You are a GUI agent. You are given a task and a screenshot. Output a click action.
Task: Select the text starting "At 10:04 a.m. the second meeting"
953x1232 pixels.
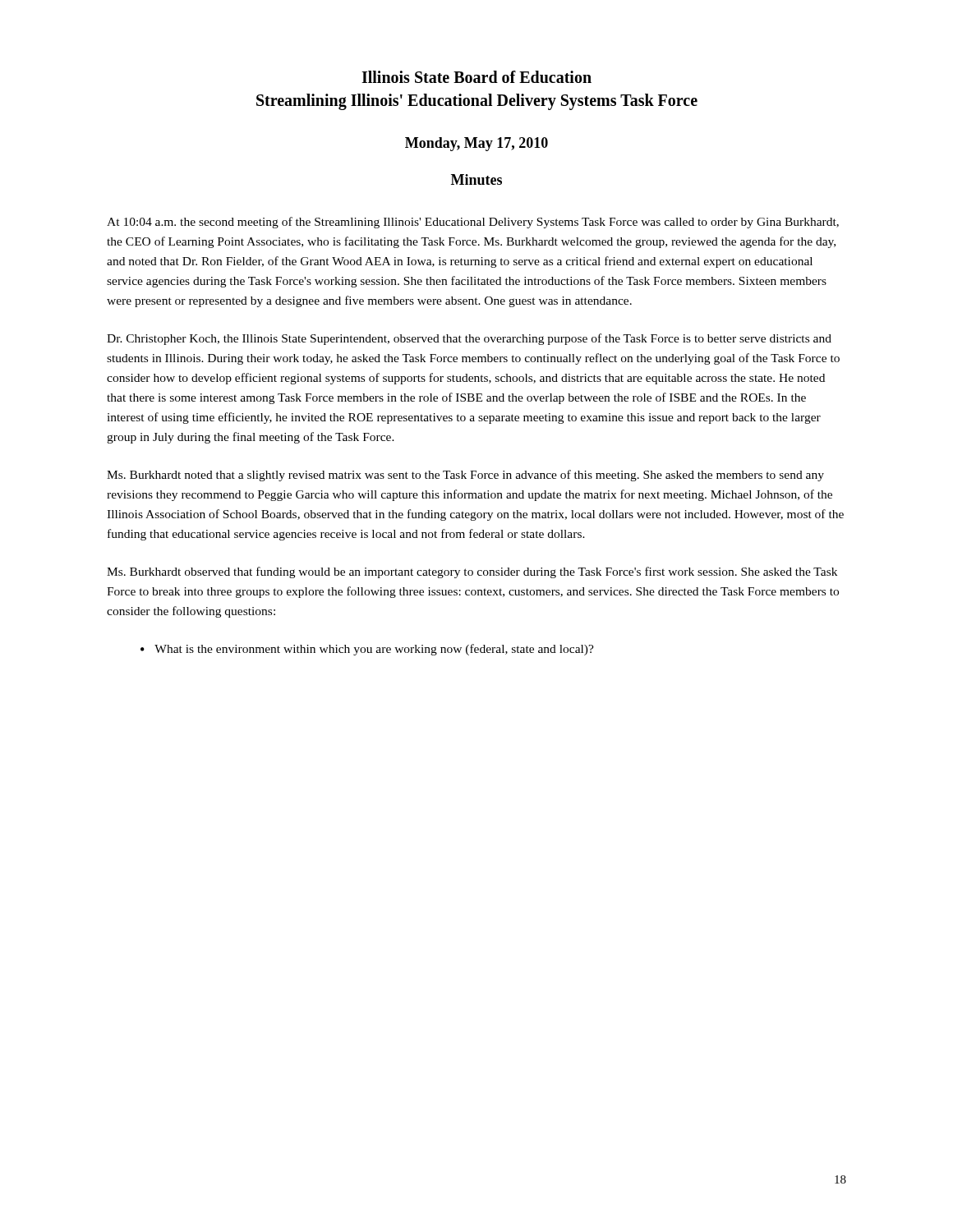coord(473,261)
